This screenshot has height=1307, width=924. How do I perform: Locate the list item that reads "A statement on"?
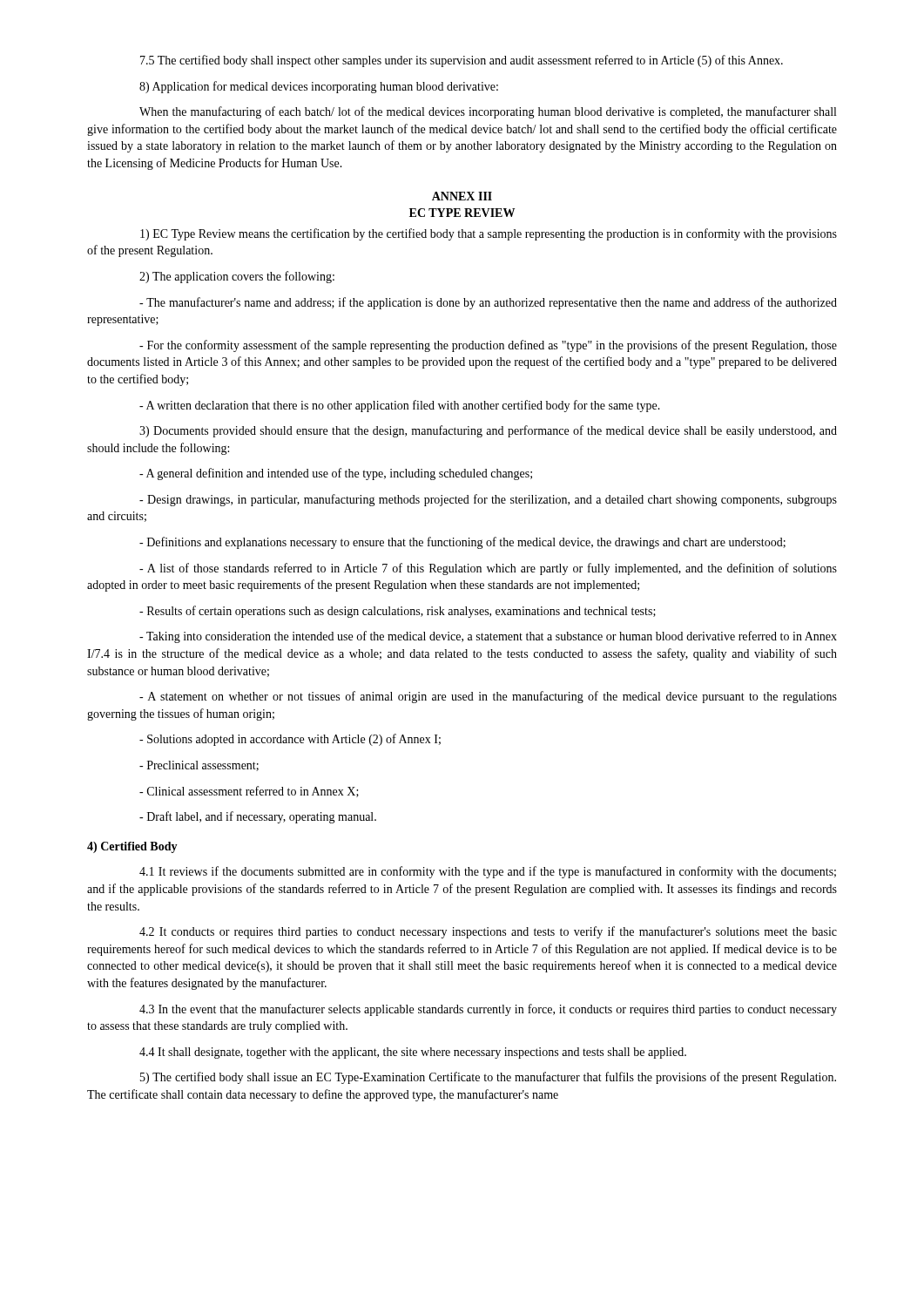coord(462,705)
